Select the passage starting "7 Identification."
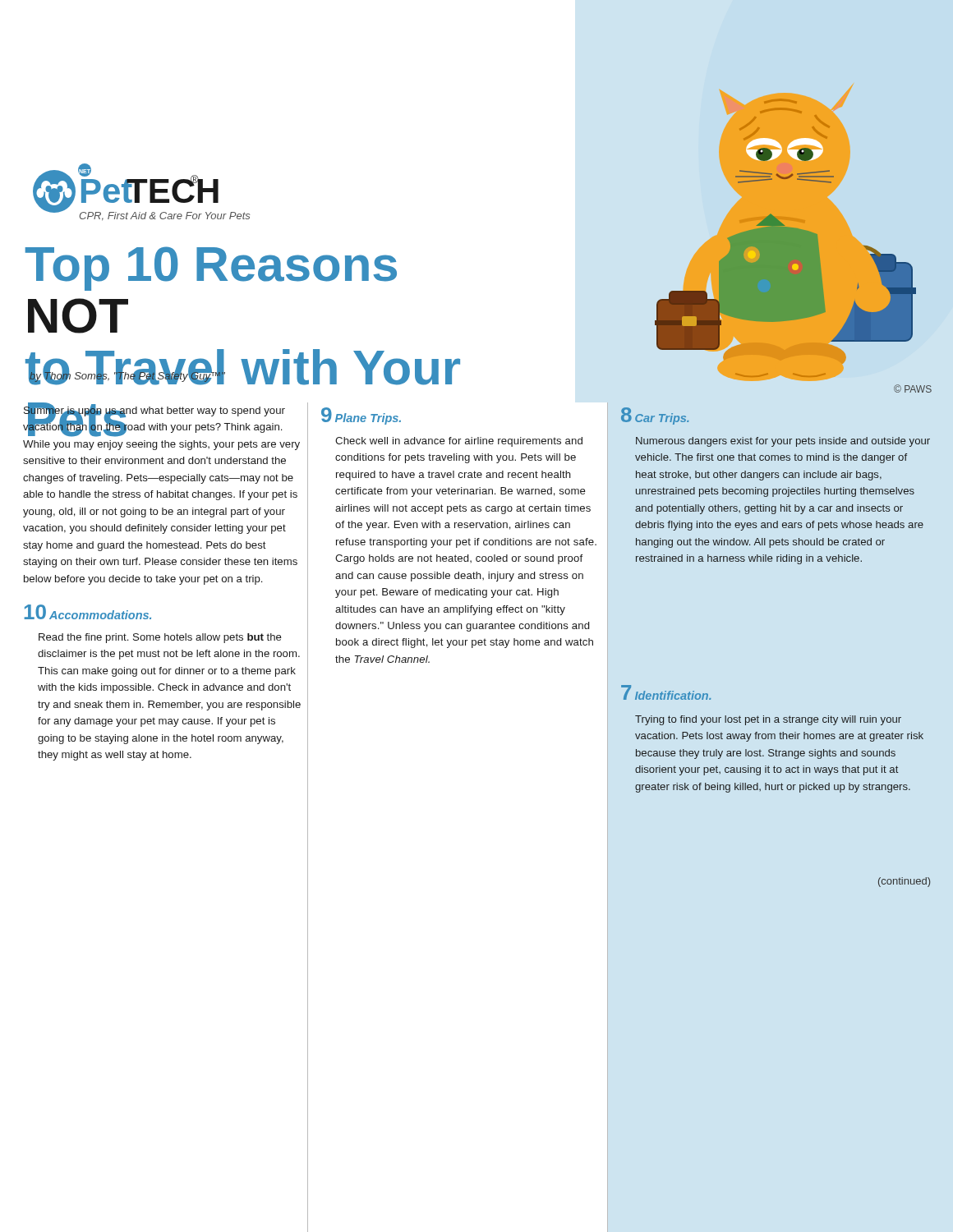 coord(666,693)
